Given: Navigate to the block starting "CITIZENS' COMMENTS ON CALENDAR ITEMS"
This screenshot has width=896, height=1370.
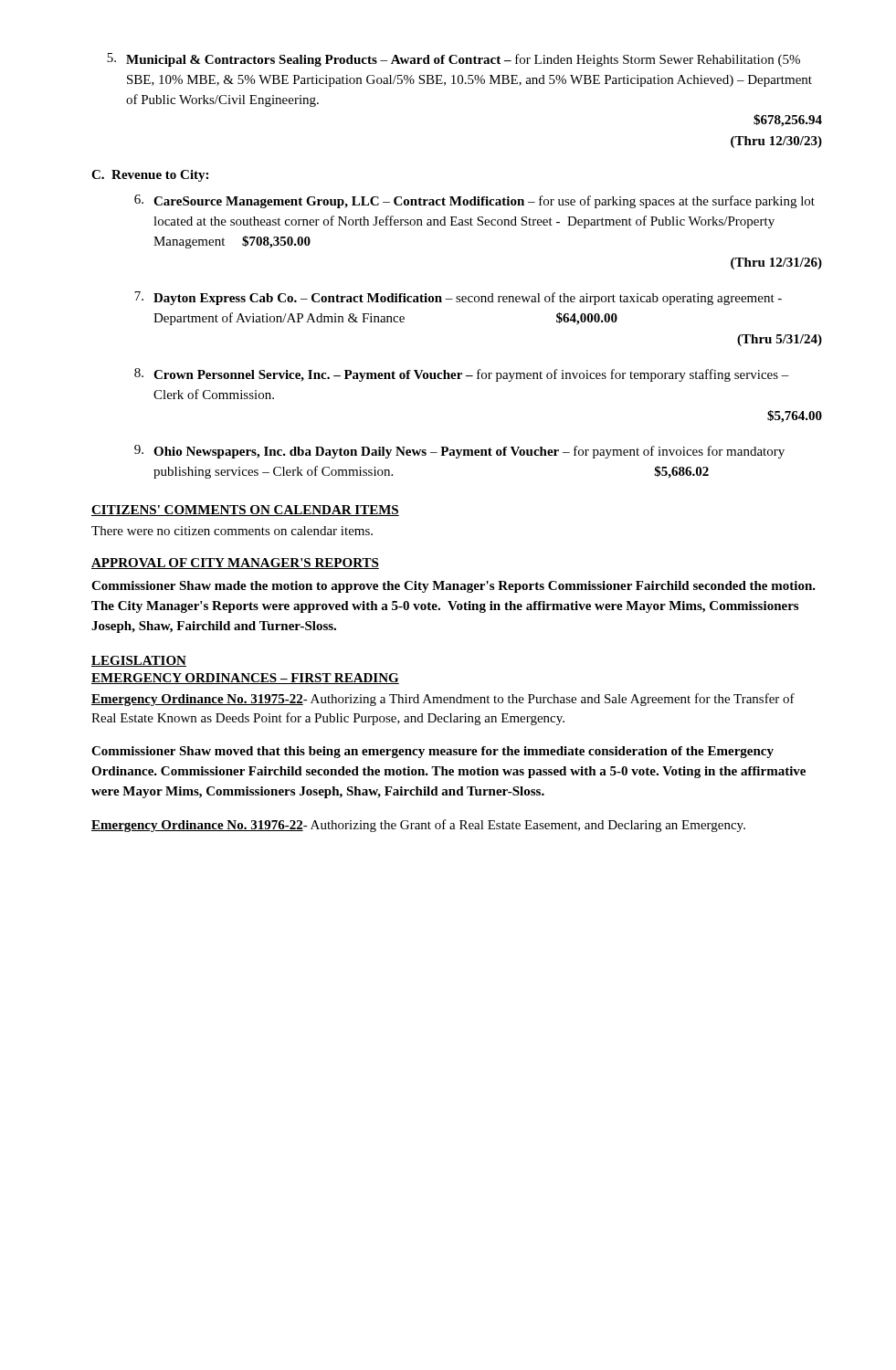Looking at the screenshot, I should (x=245, y=509).
